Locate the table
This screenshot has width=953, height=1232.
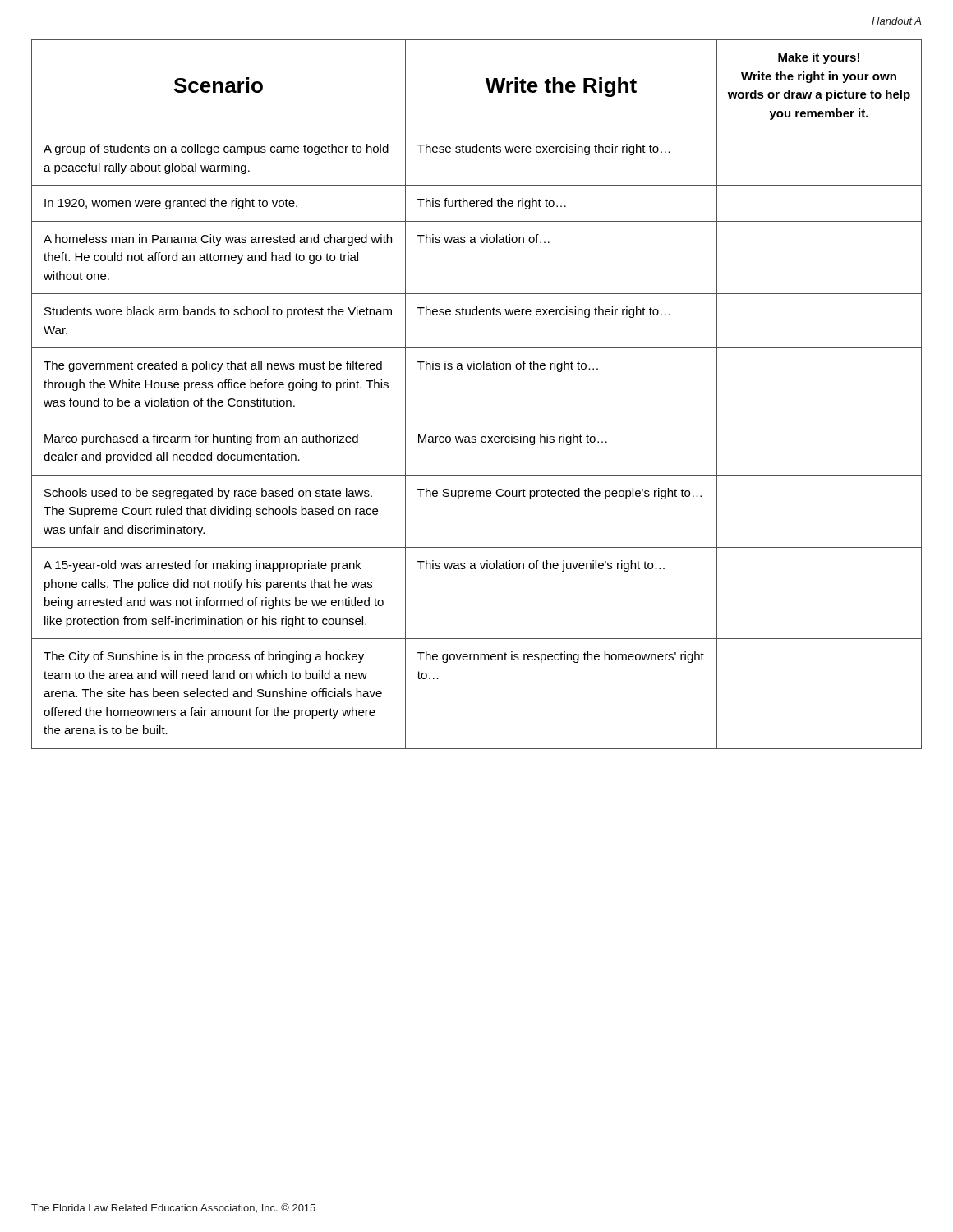(476, 394)
